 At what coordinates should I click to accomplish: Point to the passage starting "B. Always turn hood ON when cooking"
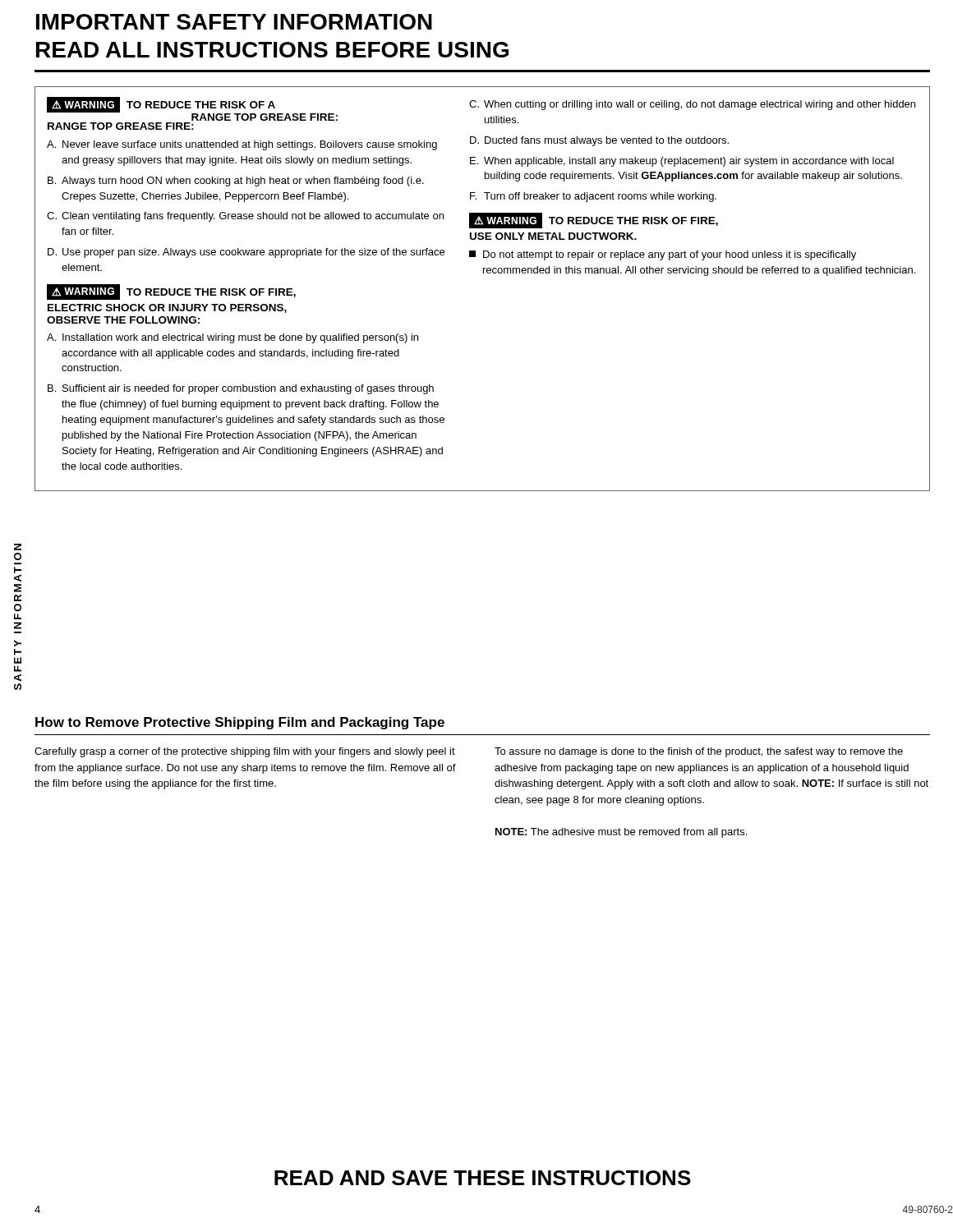point(248,189)
